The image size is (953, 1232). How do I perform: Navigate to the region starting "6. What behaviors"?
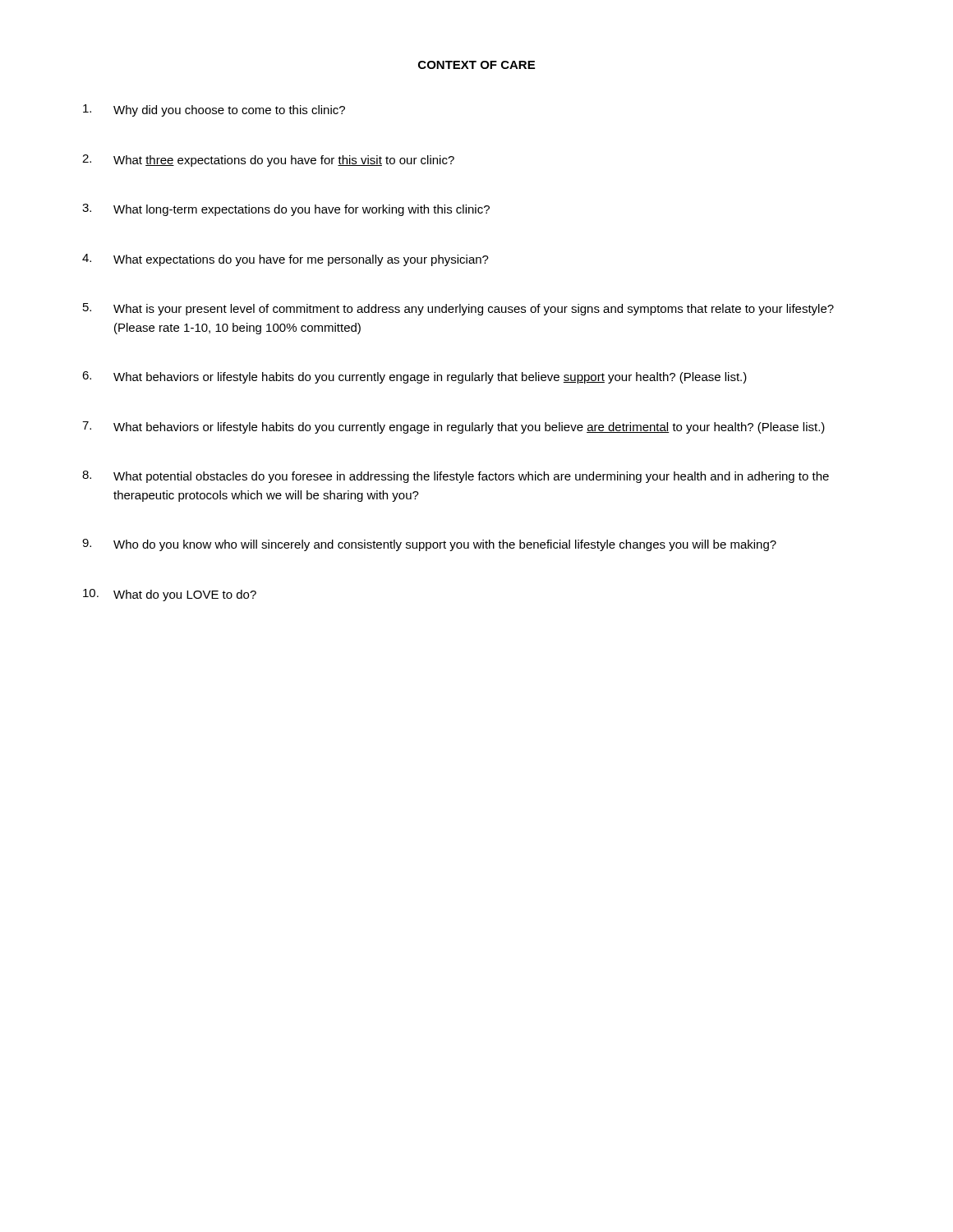[x=476, y=377]
